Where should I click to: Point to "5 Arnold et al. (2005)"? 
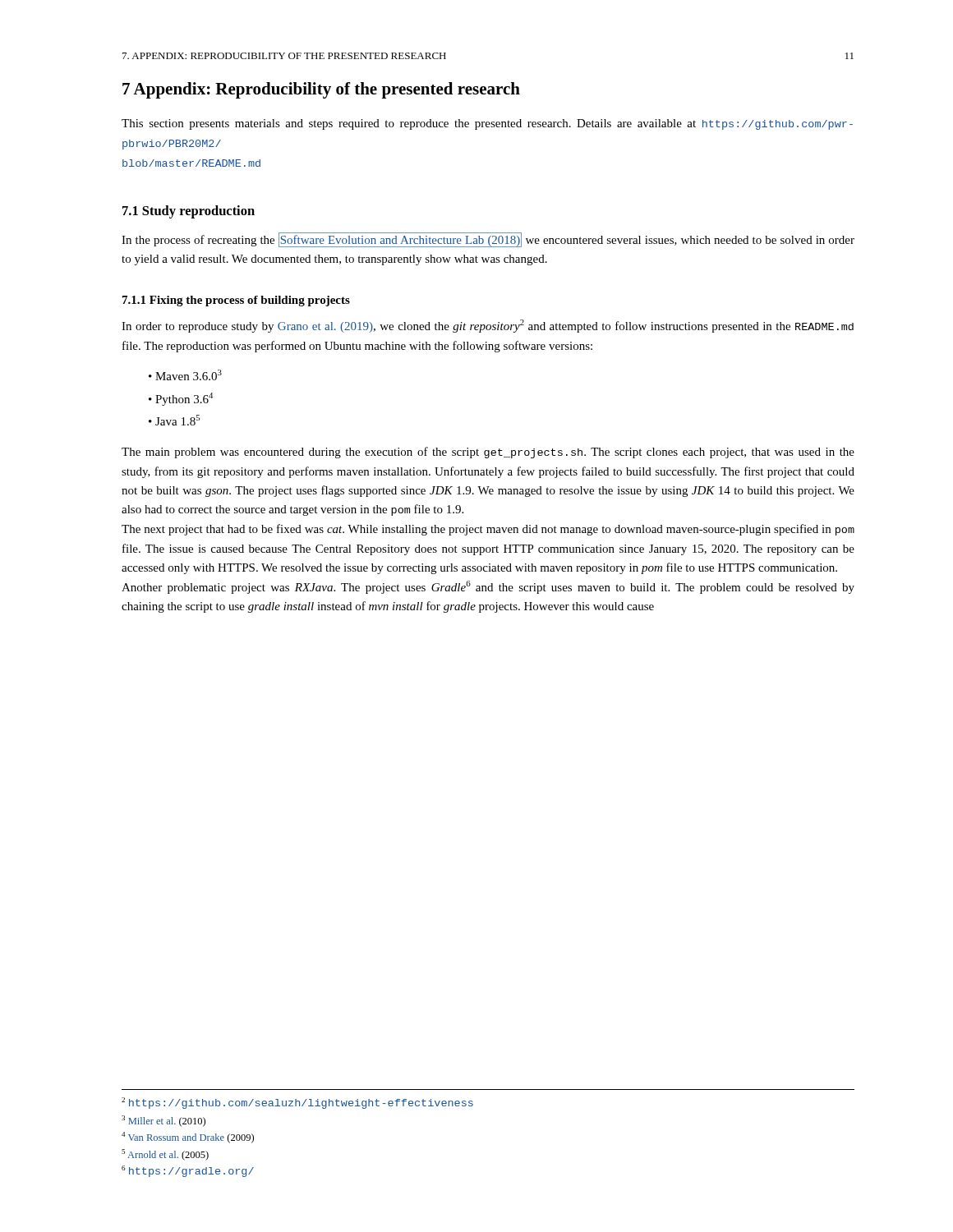(165, 1154)
